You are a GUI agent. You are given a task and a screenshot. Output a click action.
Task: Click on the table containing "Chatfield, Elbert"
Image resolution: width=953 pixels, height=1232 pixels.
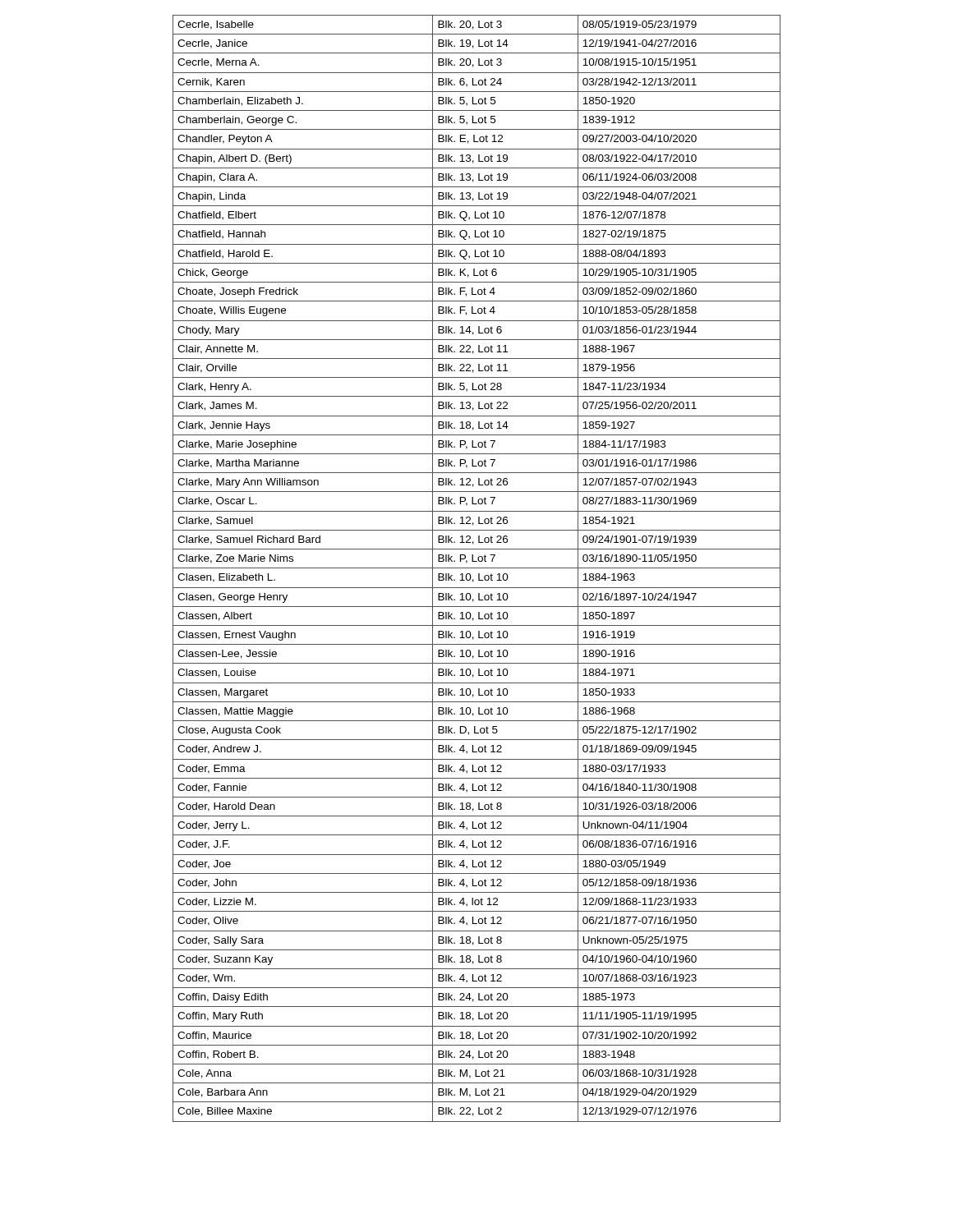(476, 568)
